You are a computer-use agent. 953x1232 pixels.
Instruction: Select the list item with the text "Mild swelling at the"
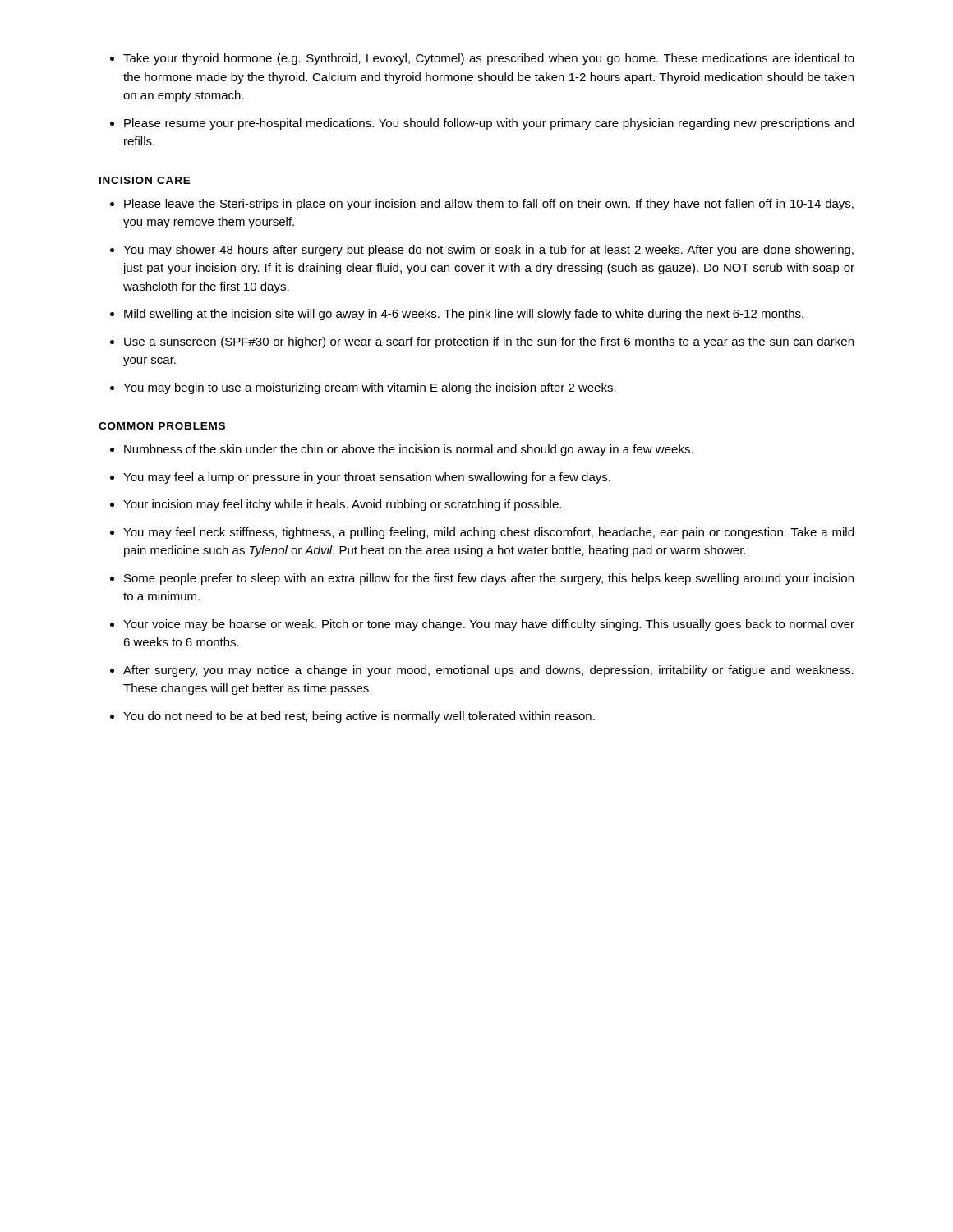pyautogui.click(x=464, y=313)
